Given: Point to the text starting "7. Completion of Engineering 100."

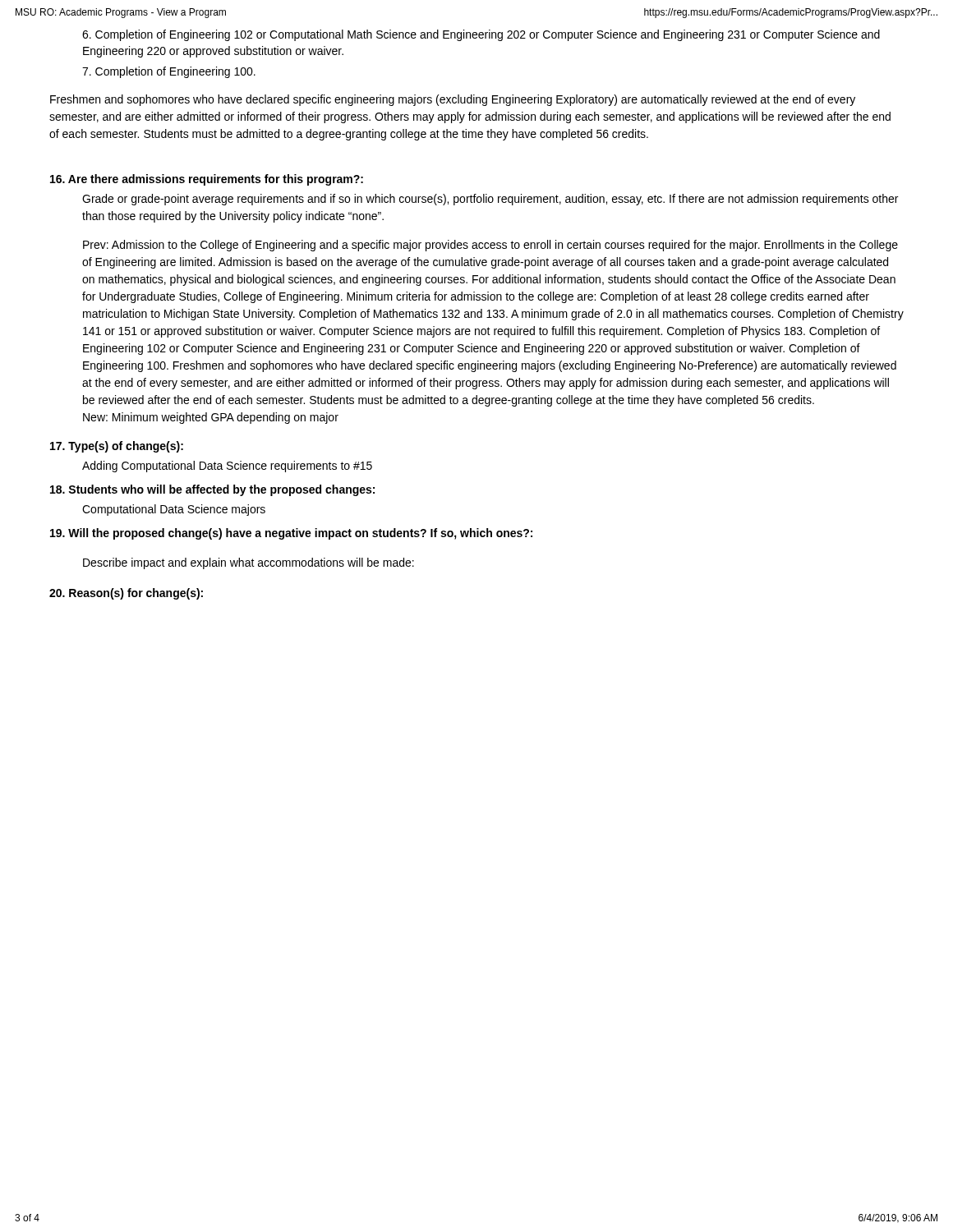Looking at the screenshot, I should [x=169, y=71].
